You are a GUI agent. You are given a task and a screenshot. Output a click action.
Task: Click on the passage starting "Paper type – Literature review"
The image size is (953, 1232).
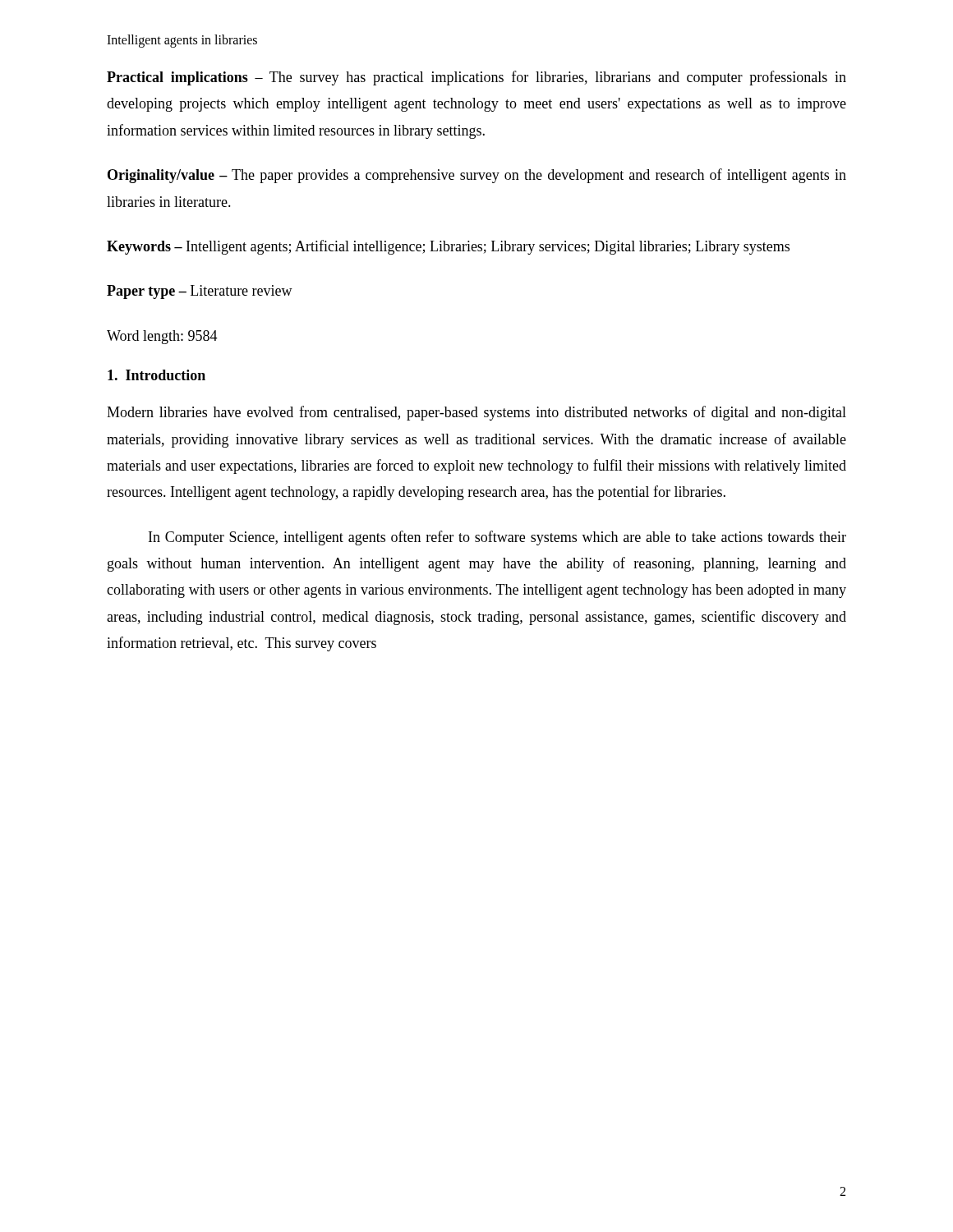coord(200,292)
